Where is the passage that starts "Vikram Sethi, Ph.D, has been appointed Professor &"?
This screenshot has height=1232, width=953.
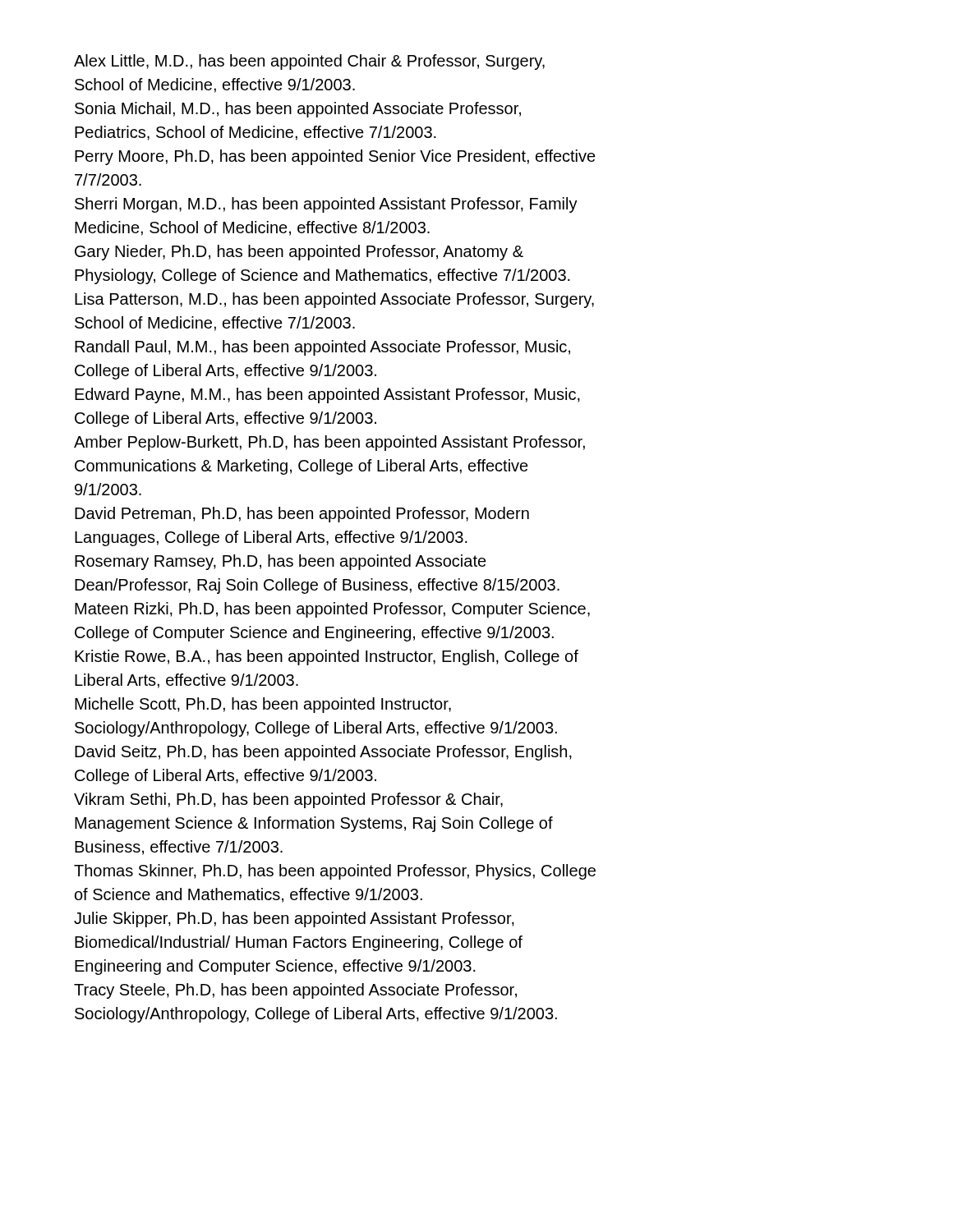313,823
